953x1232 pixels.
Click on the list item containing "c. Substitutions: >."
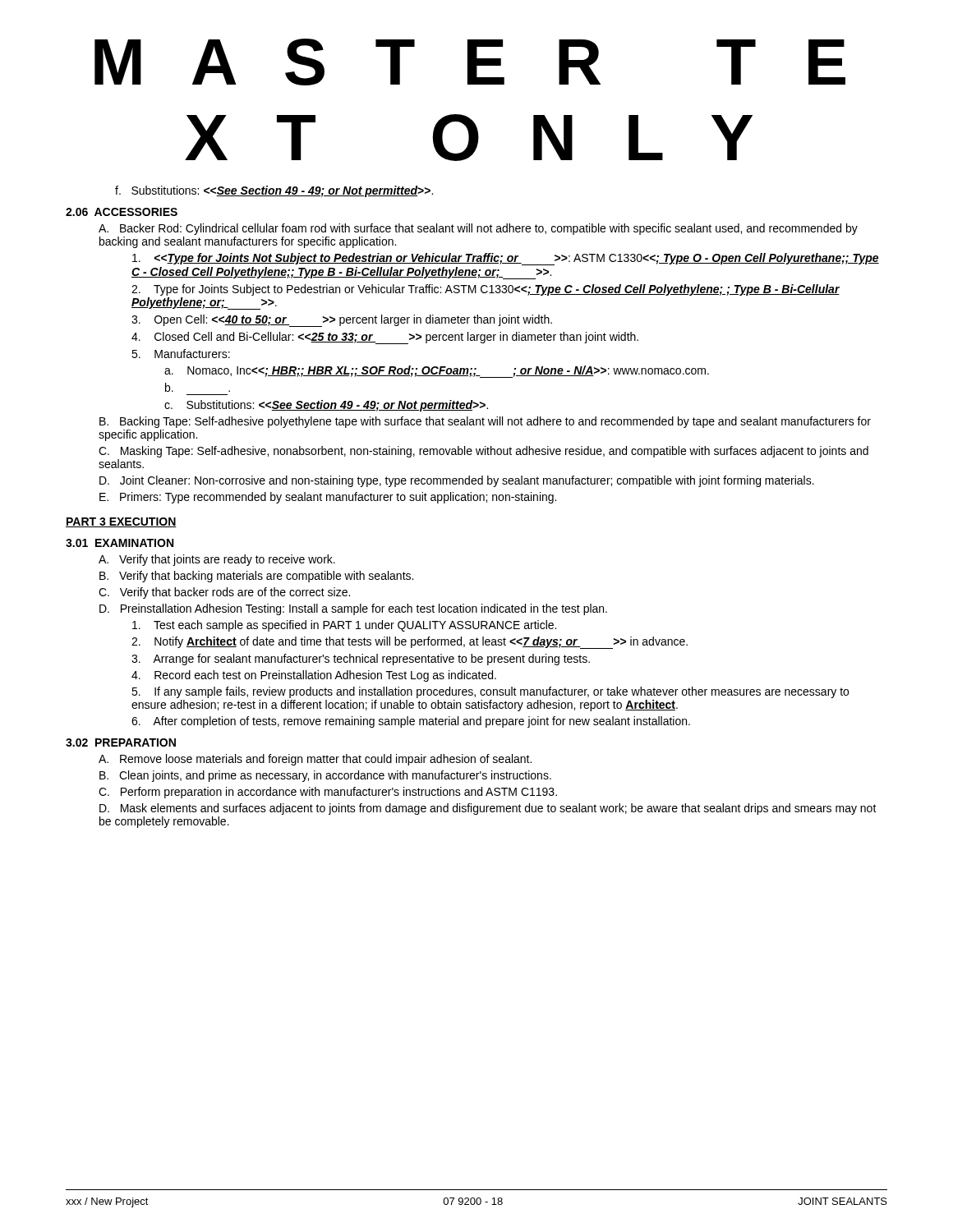coord(327,405)
